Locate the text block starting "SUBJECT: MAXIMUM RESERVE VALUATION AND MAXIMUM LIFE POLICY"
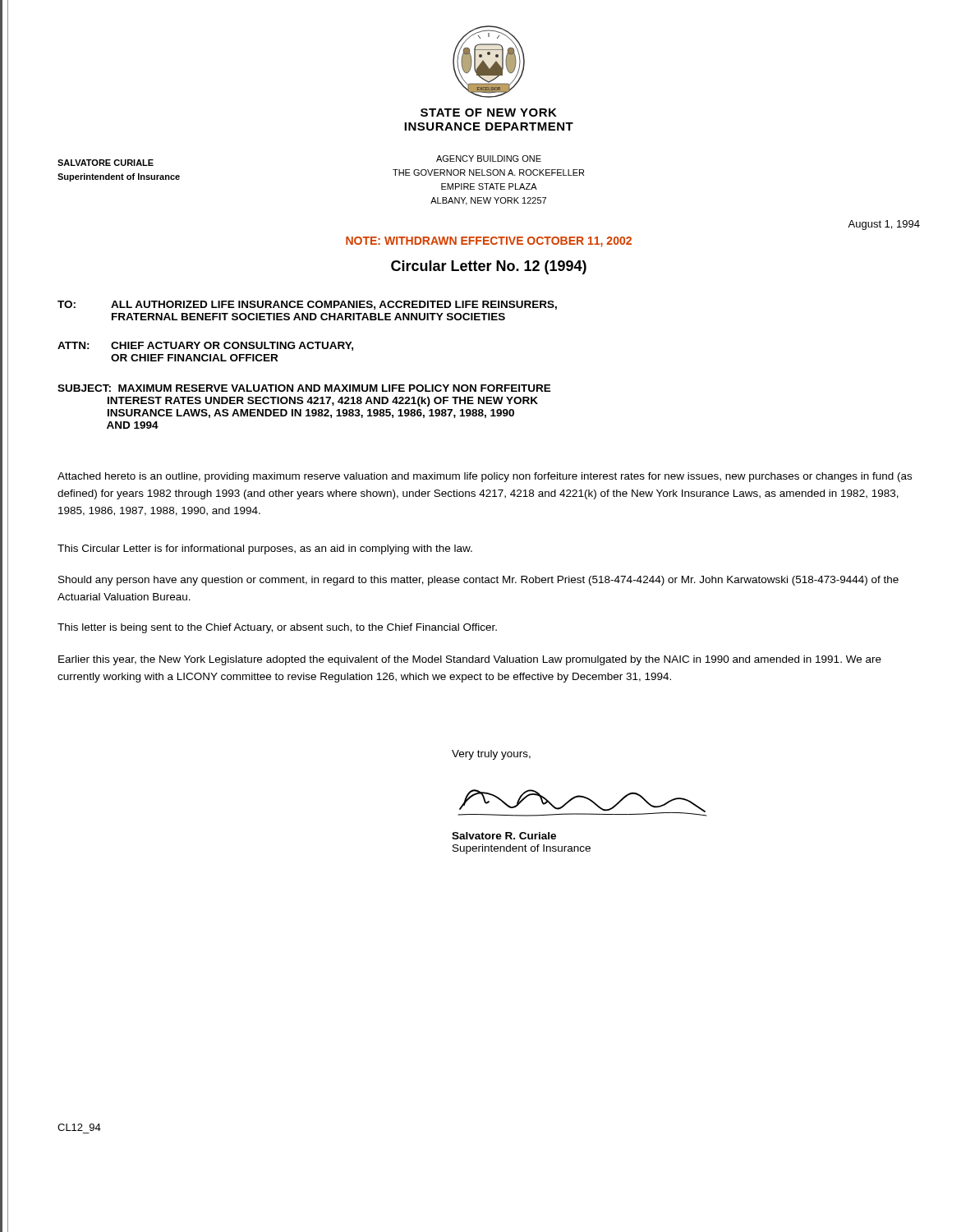This screenshot has height=1232, width=961. (304, 407)
